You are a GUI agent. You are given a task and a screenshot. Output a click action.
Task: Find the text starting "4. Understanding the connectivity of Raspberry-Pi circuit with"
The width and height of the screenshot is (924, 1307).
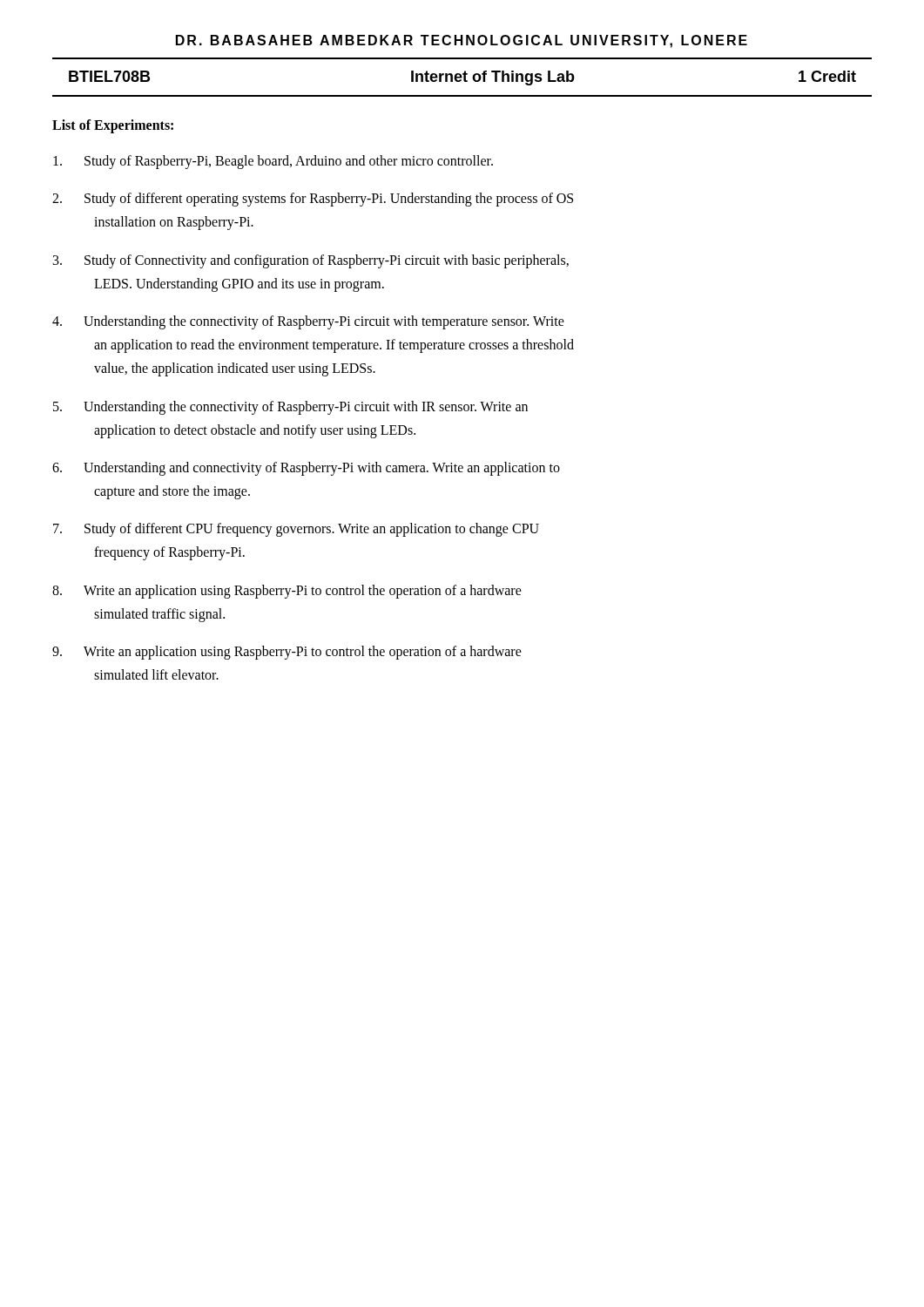click(462, 352)
